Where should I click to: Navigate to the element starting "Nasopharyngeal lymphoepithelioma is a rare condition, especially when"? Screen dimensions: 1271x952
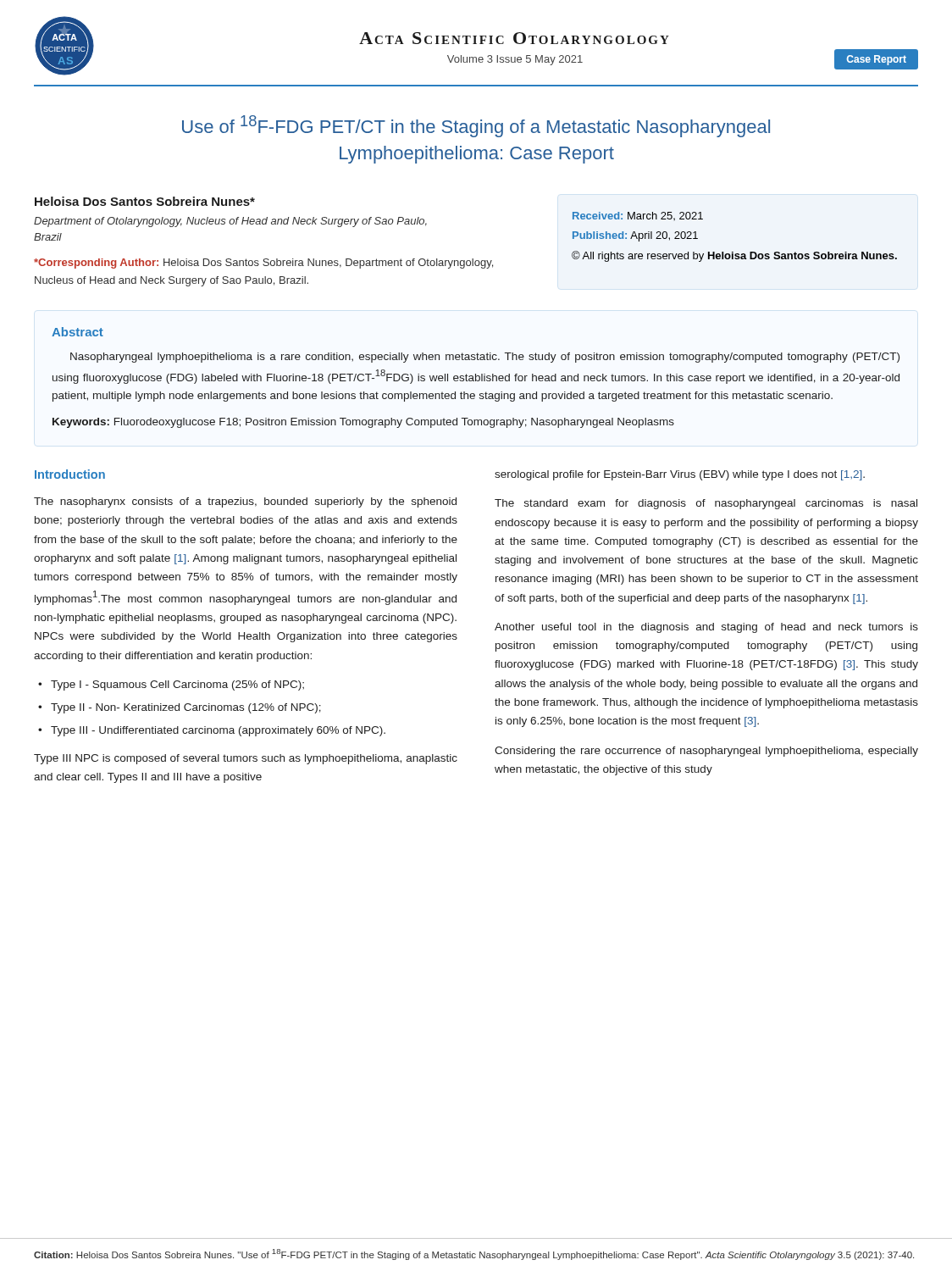(476, 376)
